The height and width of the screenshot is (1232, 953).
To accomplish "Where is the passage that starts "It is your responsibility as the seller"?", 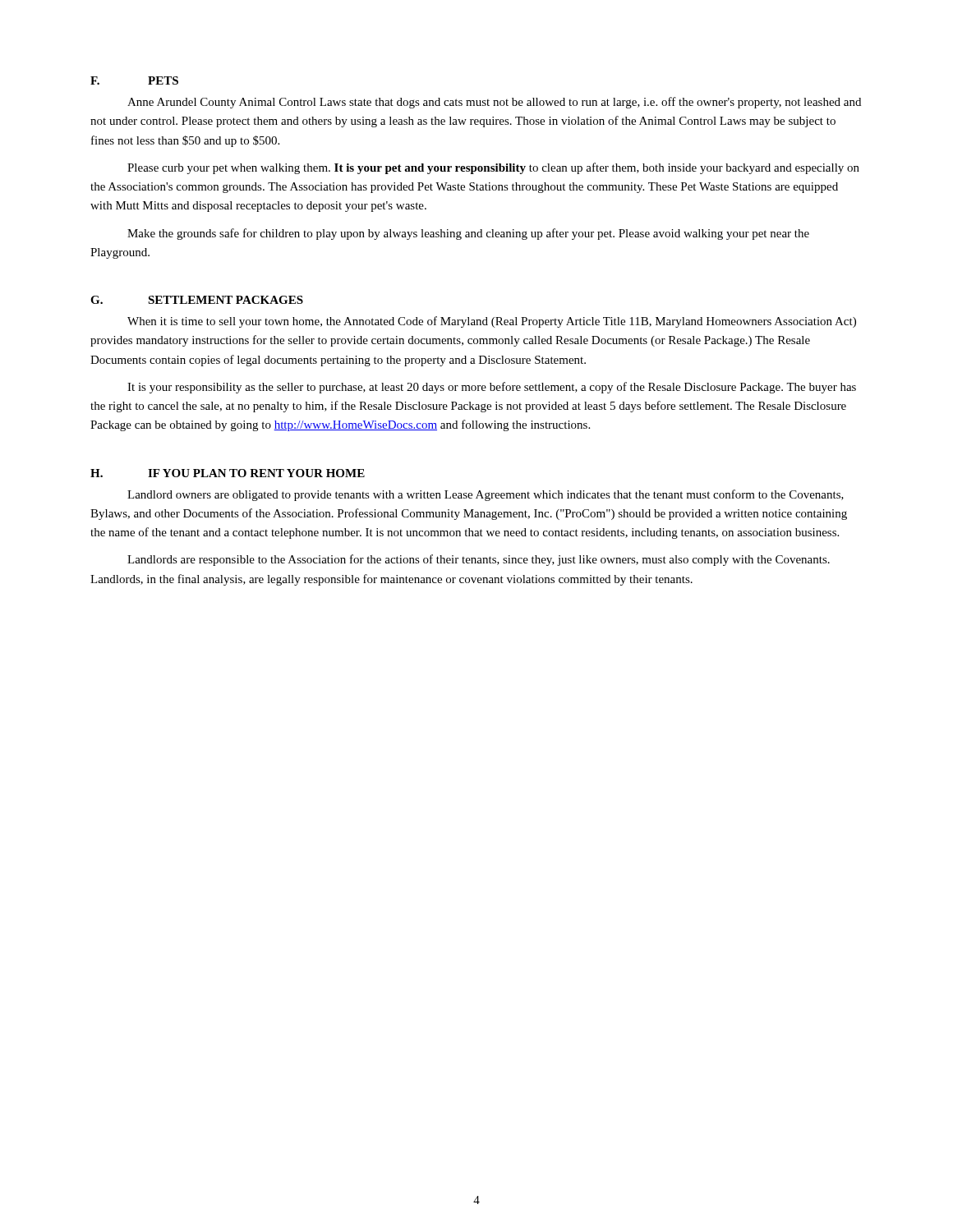I will tap(476, 406).
